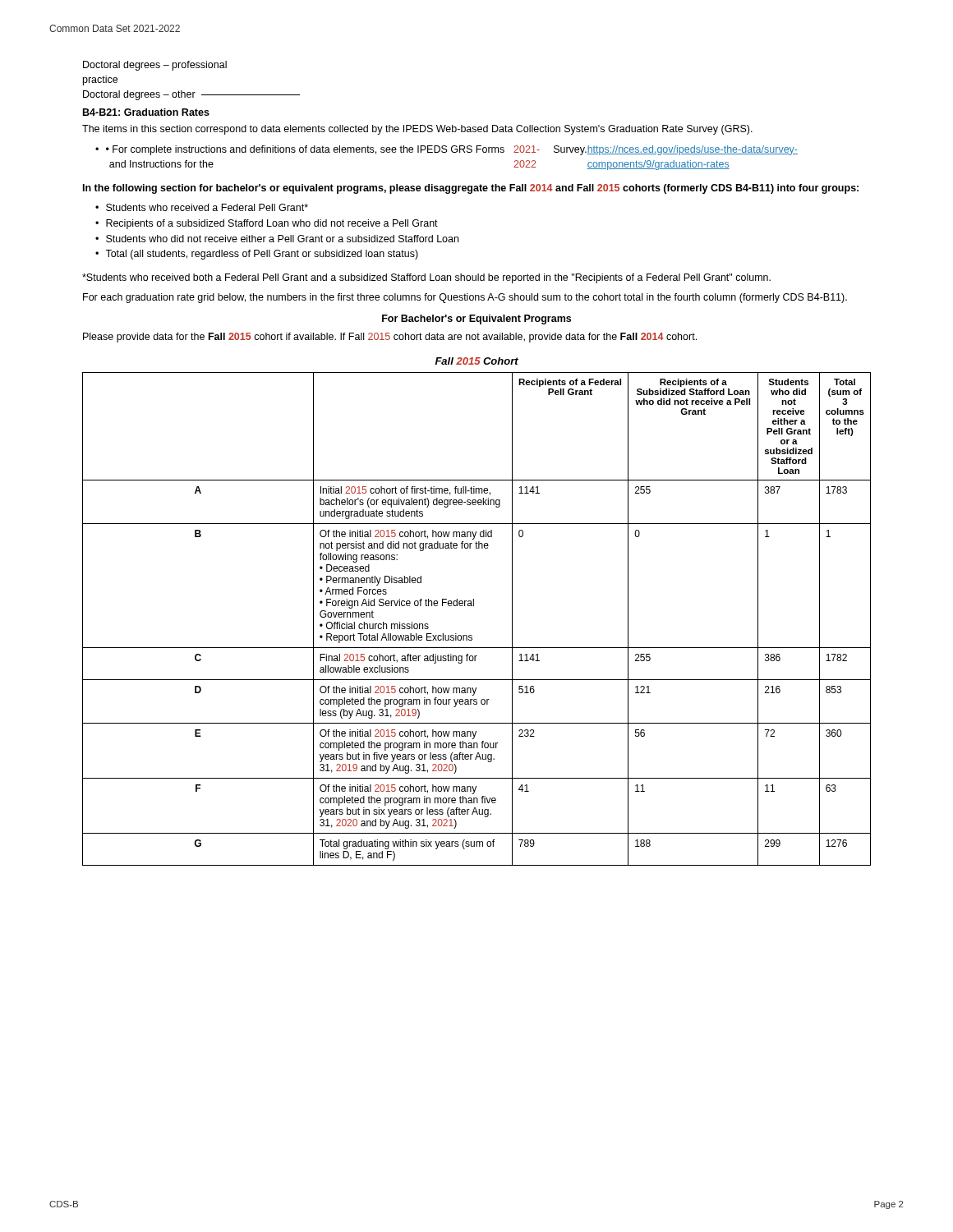Locate the text block starting "For Bachelor's or Equivalent Programs"
Screen dimensions: 1232x953
tap(476, 319)
